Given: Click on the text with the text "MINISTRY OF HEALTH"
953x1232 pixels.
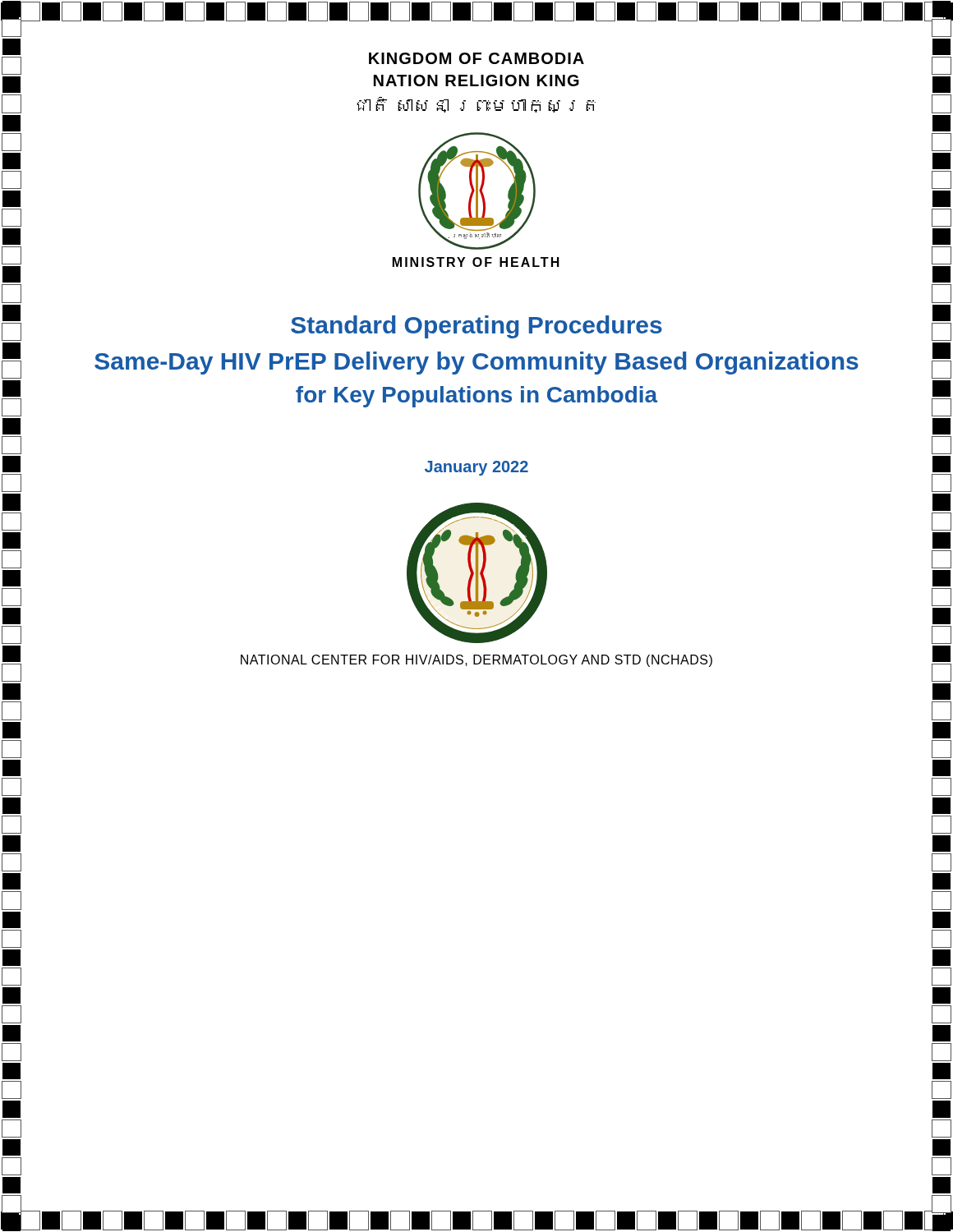Looking at the screenshot, I should click(x=476, y=262).
